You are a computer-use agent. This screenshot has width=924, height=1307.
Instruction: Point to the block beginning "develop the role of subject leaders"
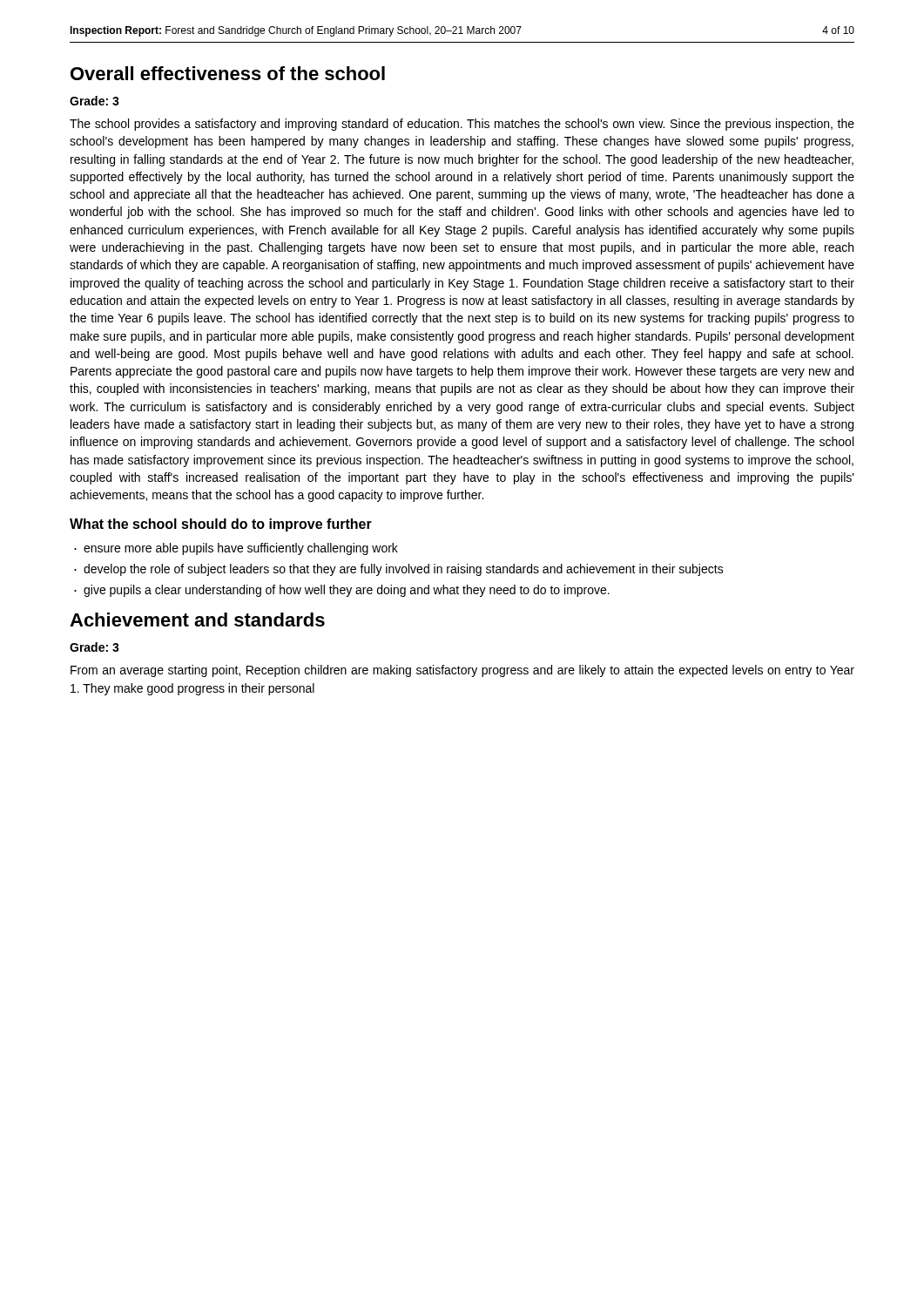tap(404, 569)
